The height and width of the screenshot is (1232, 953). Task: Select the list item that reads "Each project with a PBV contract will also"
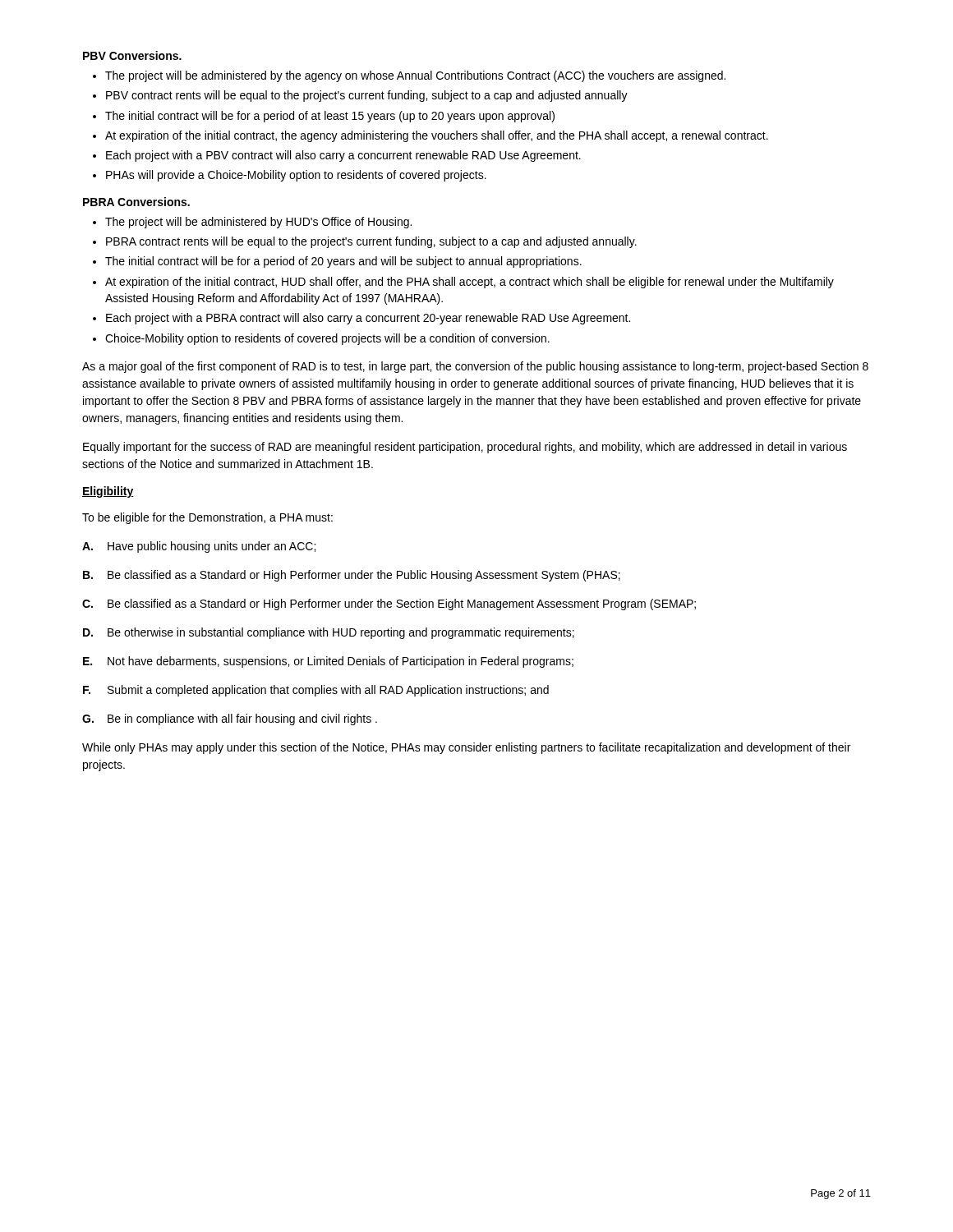(x=343, y=155)
